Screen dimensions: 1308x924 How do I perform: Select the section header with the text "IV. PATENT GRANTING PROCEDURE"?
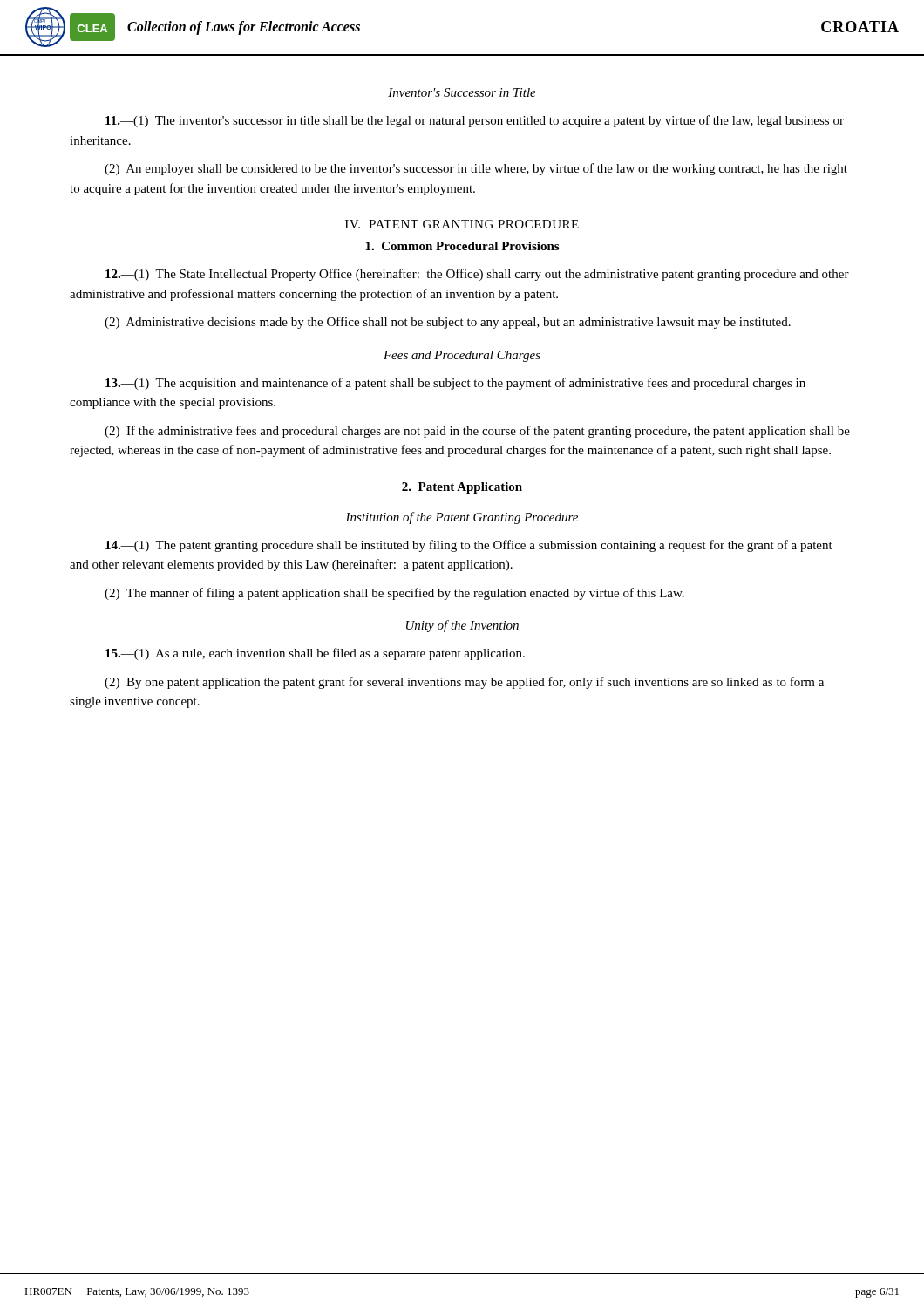462,224
